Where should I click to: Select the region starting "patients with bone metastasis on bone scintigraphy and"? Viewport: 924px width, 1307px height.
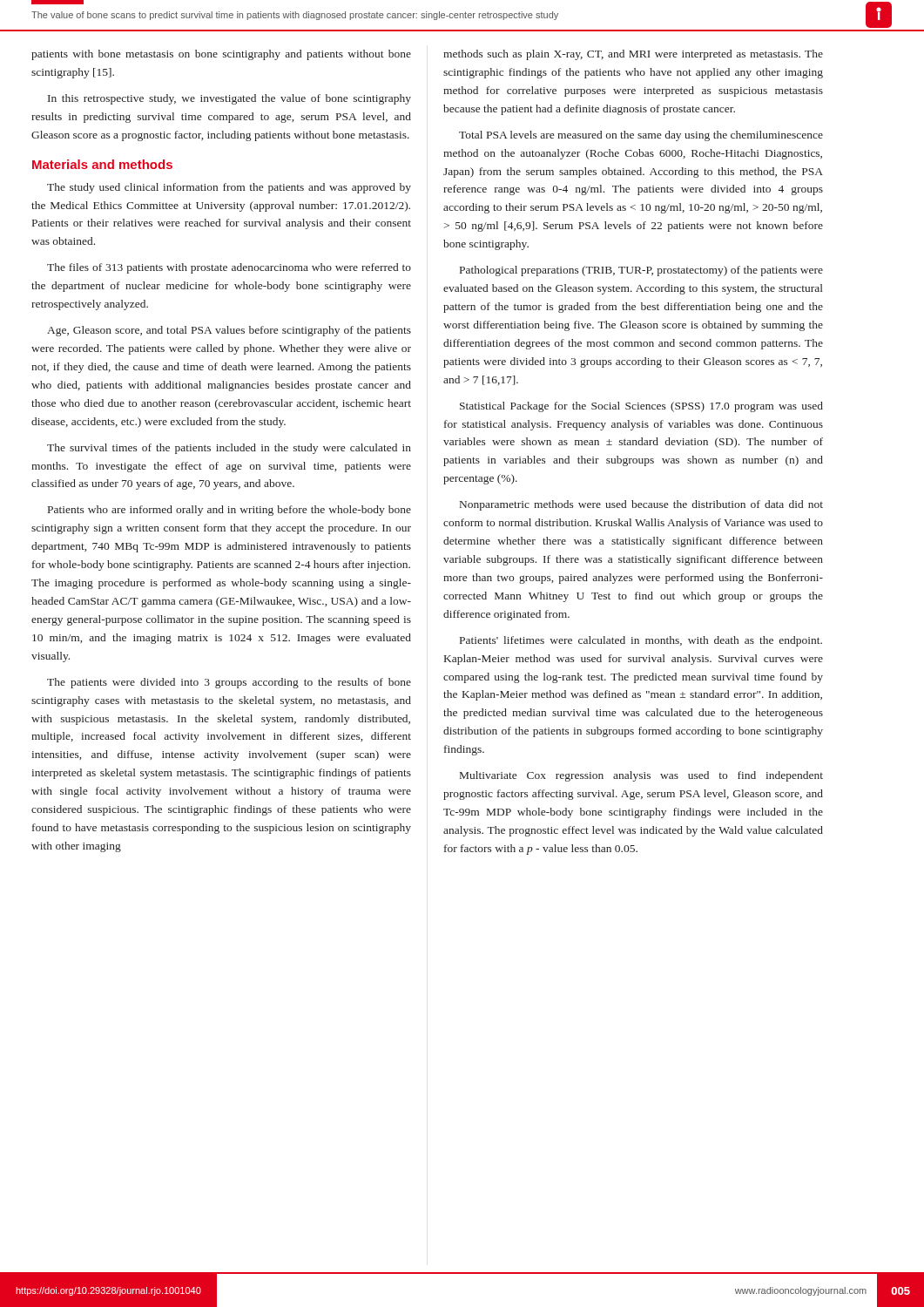tap(221, 64)
